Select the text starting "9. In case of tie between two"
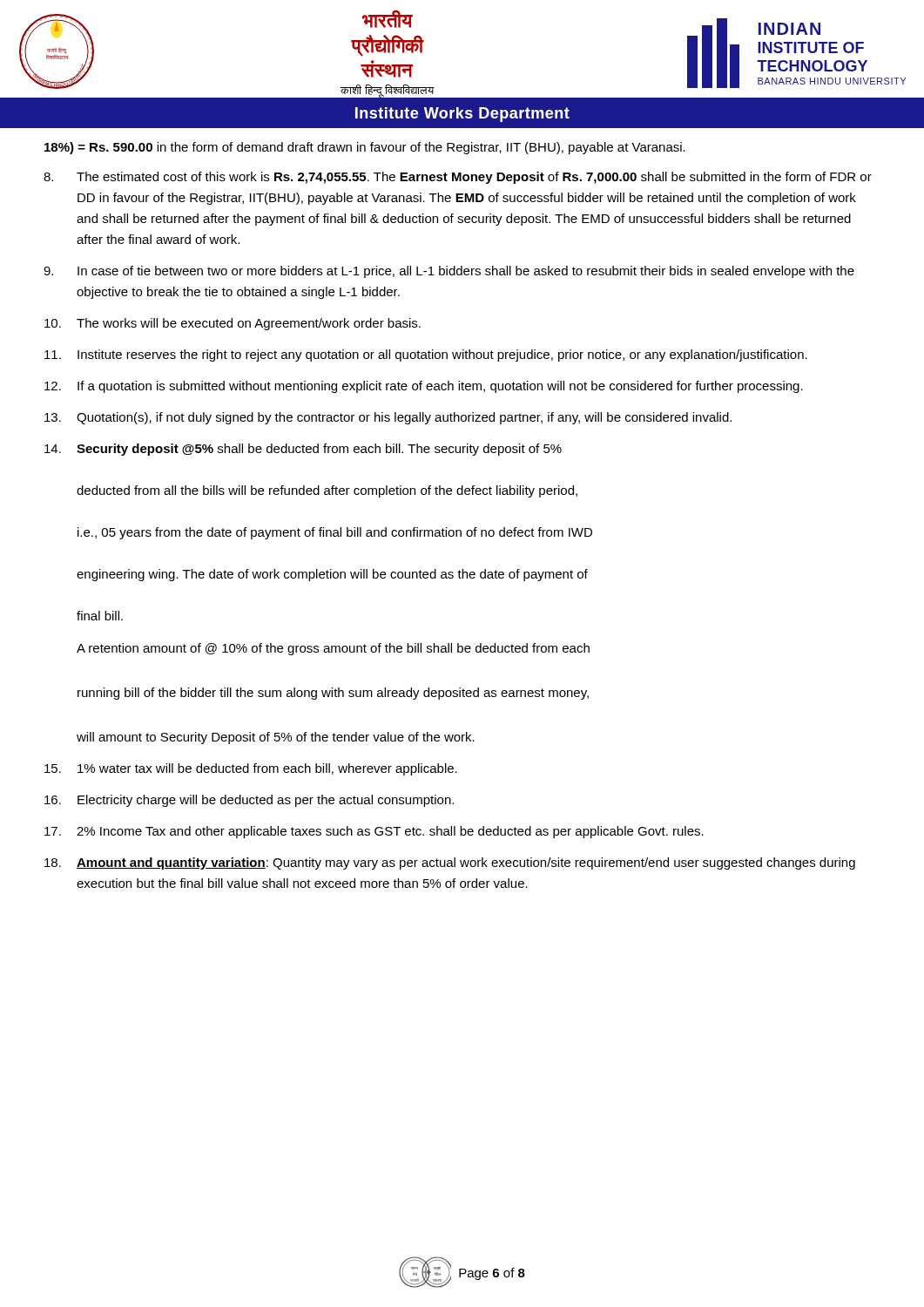Viewport: 924px width, 1307px height. coord(462,281)
